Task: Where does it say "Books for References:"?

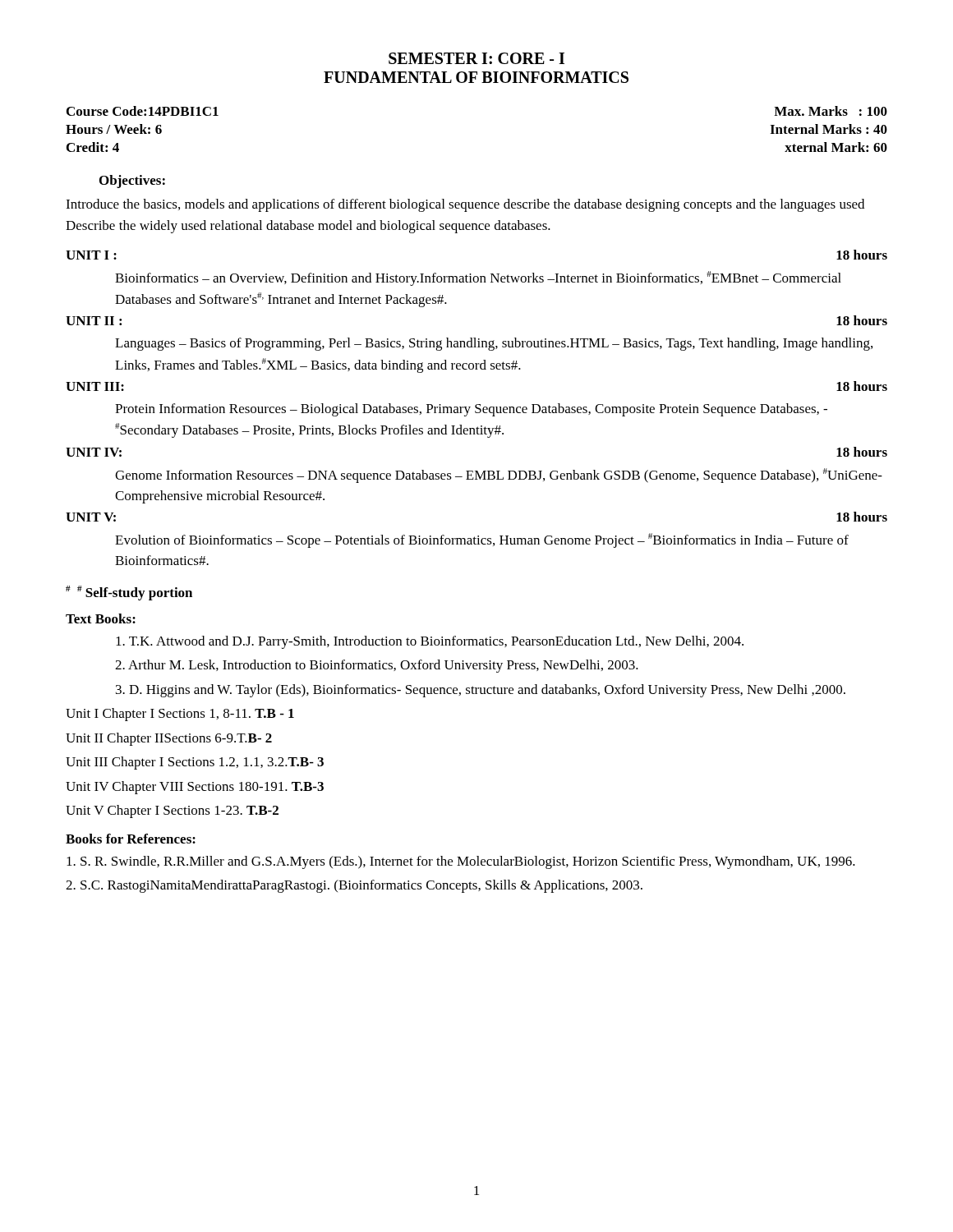Action: 131,839
